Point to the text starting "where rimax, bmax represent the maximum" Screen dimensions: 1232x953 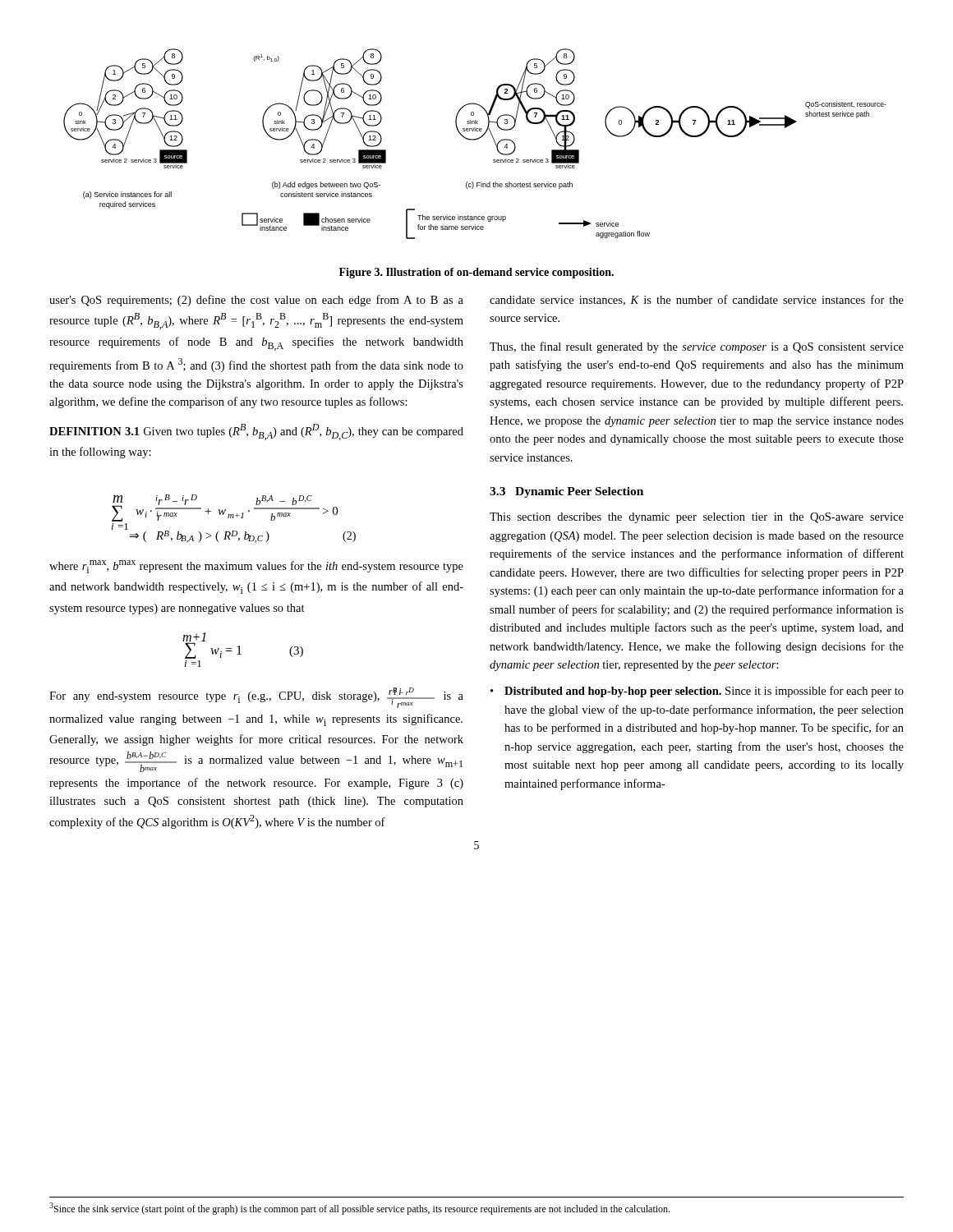256,585
